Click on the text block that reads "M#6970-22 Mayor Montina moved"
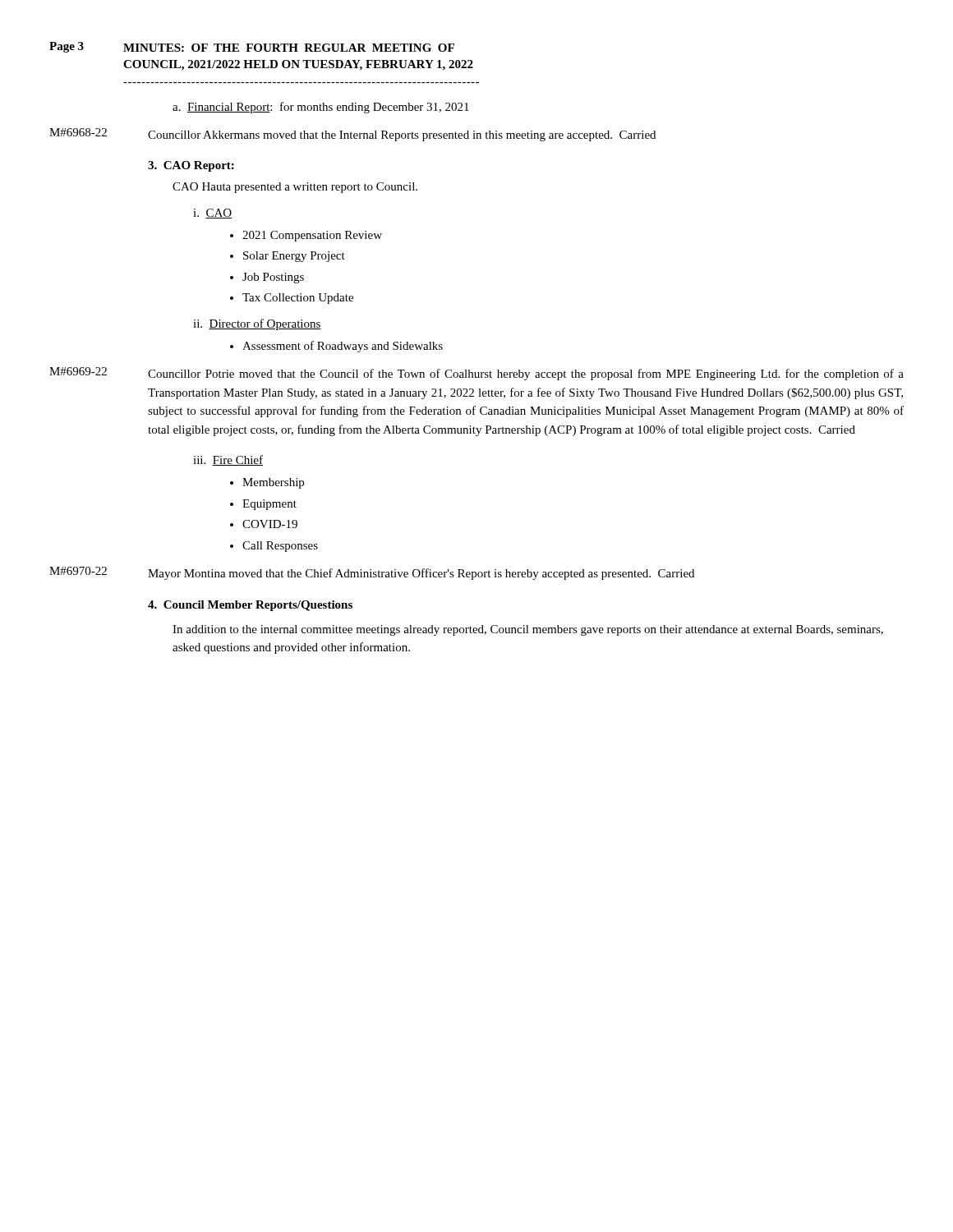Viewport: 953px width, 1232px height. (x=372, y=573)
